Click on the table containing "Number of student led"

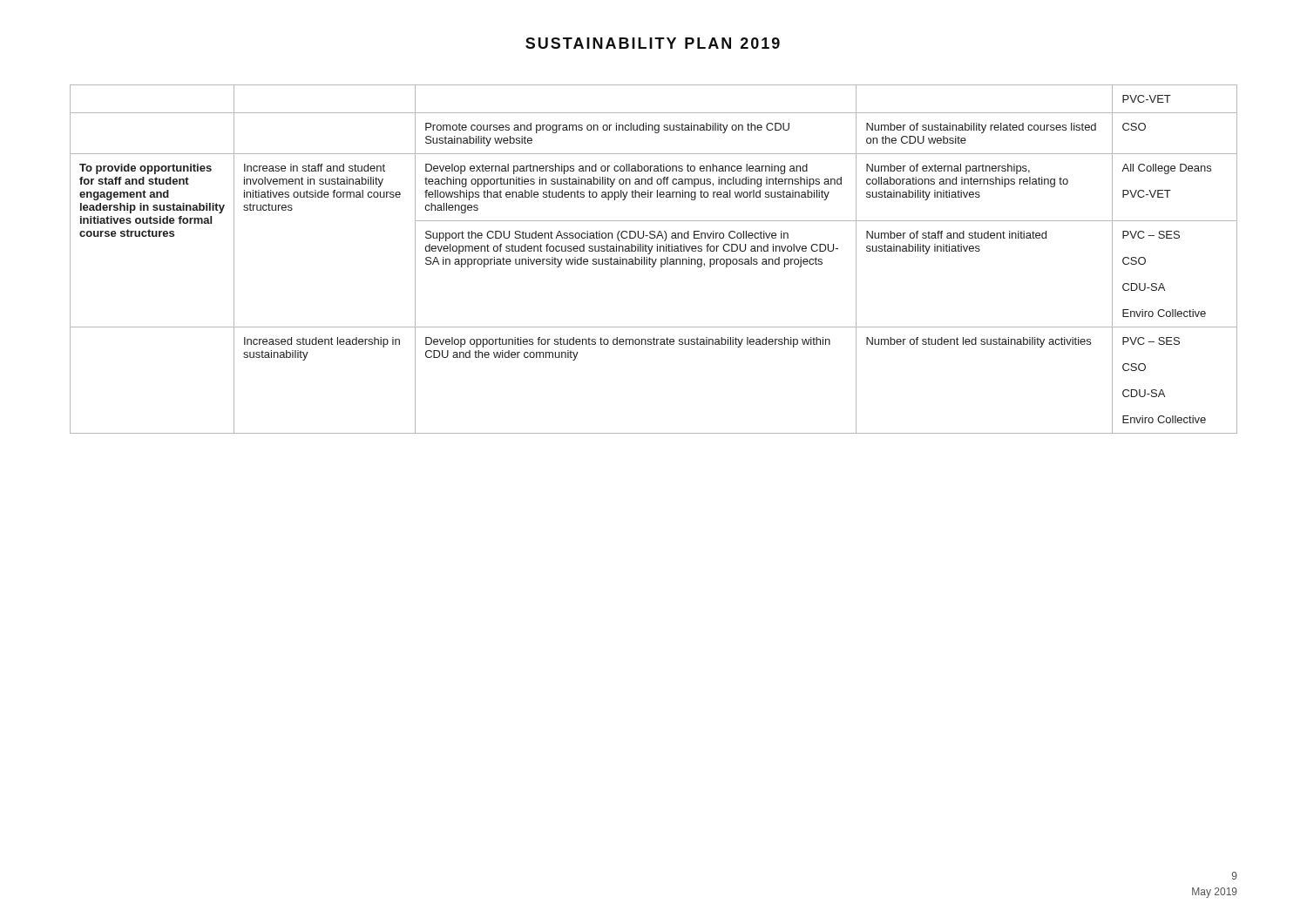654,259
